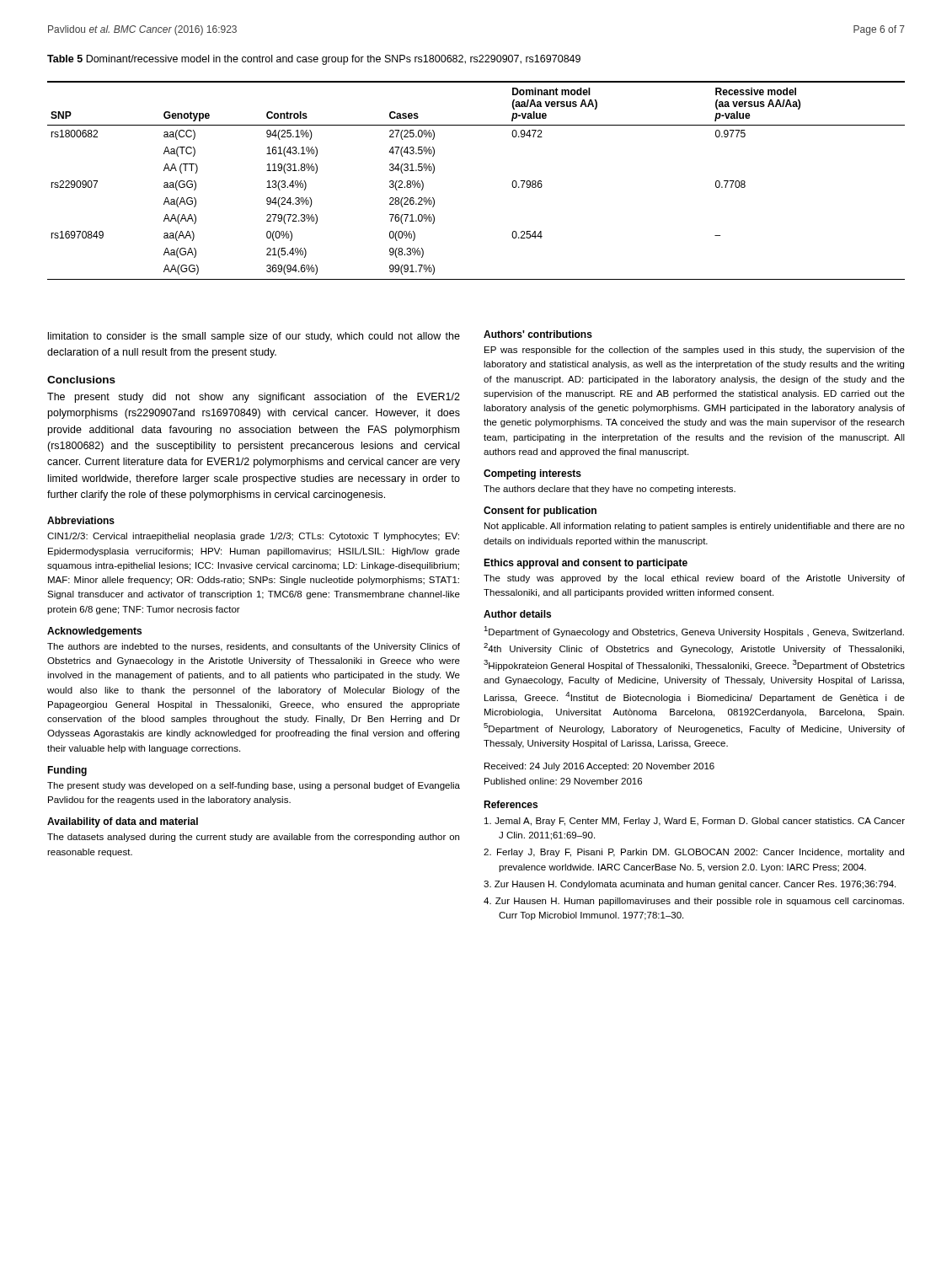Click the passage that begins "The present study did not"
Image resolution: width=952 pixels, height=1264 pixels.
254,446
